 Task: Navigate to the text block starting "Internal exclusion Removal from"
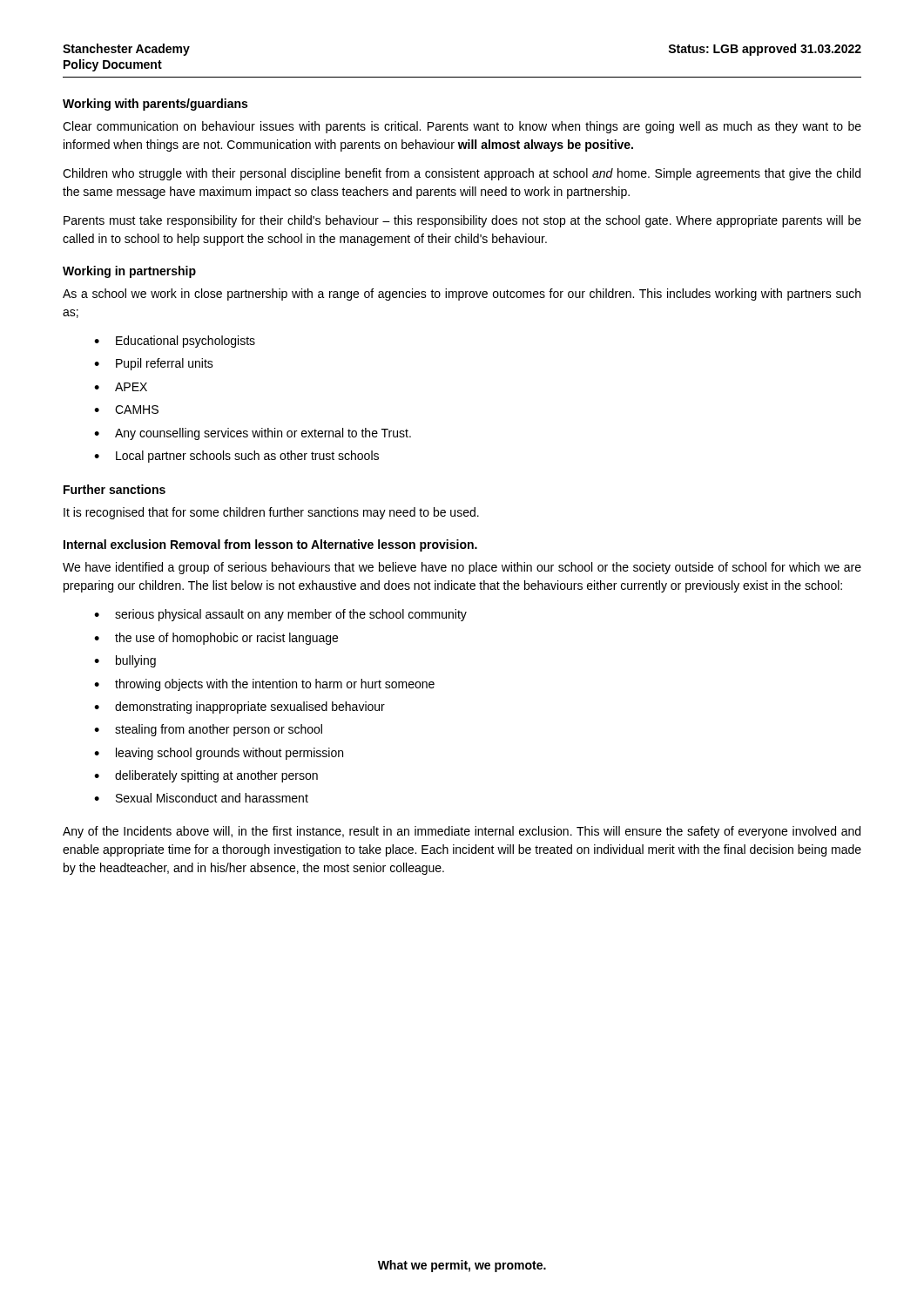coord(270,545)
